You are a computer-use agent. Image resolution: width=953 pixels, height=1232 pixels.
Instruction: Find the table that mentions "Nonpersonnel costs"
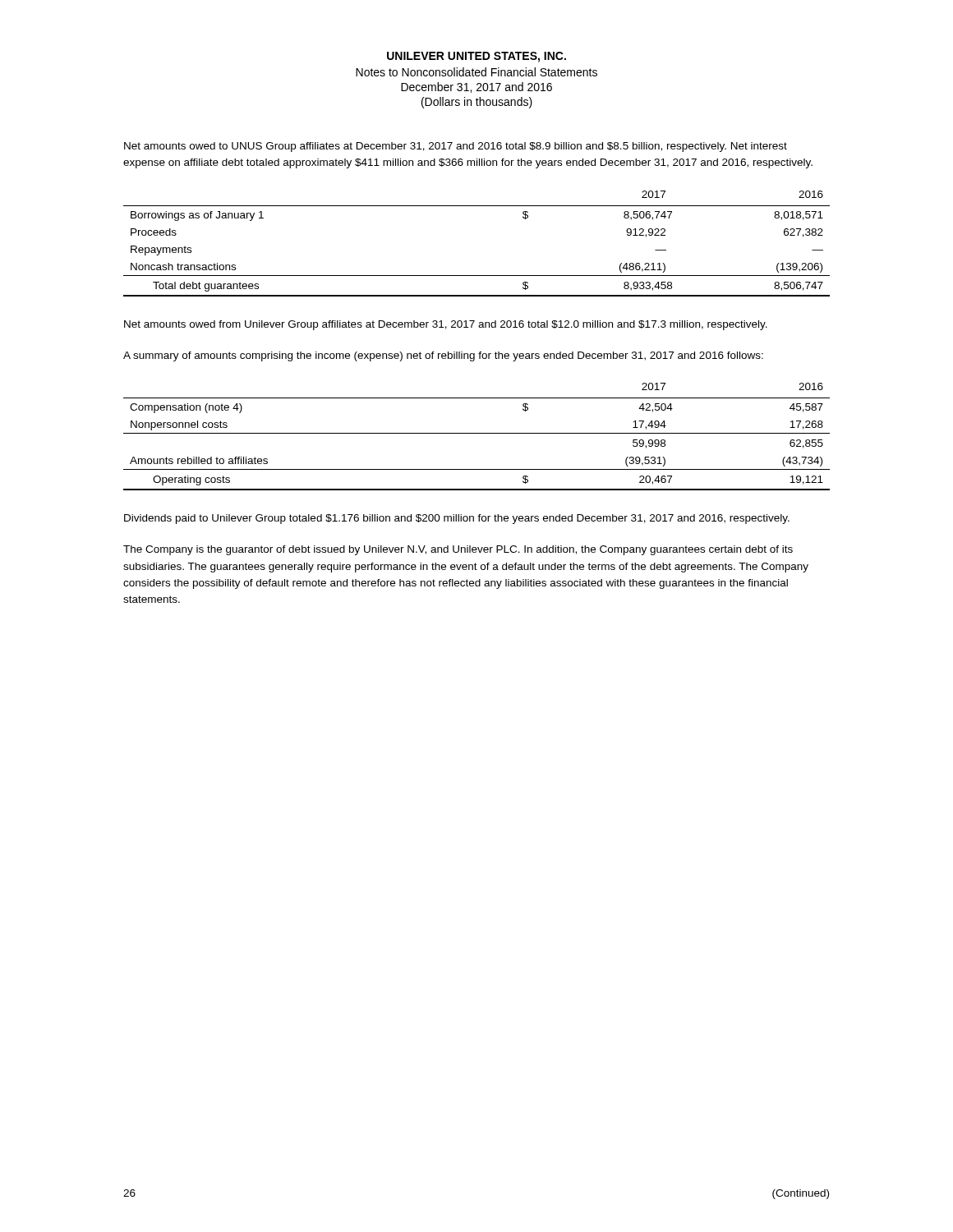[476, 434]
